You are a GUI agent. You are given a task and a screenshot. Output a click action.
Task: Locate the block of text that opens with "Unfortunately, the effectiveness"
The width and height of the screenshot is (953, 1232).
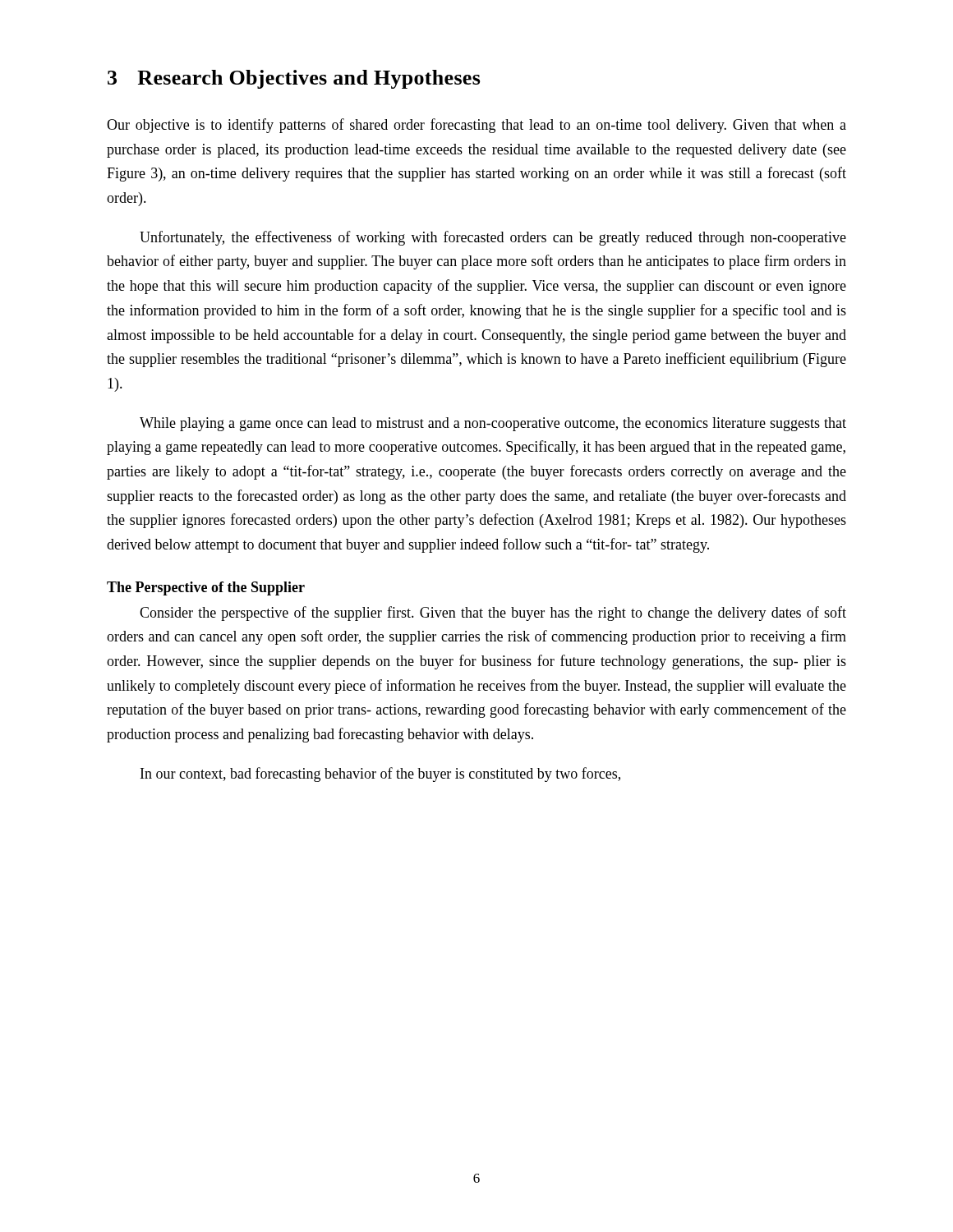point(476,310)
